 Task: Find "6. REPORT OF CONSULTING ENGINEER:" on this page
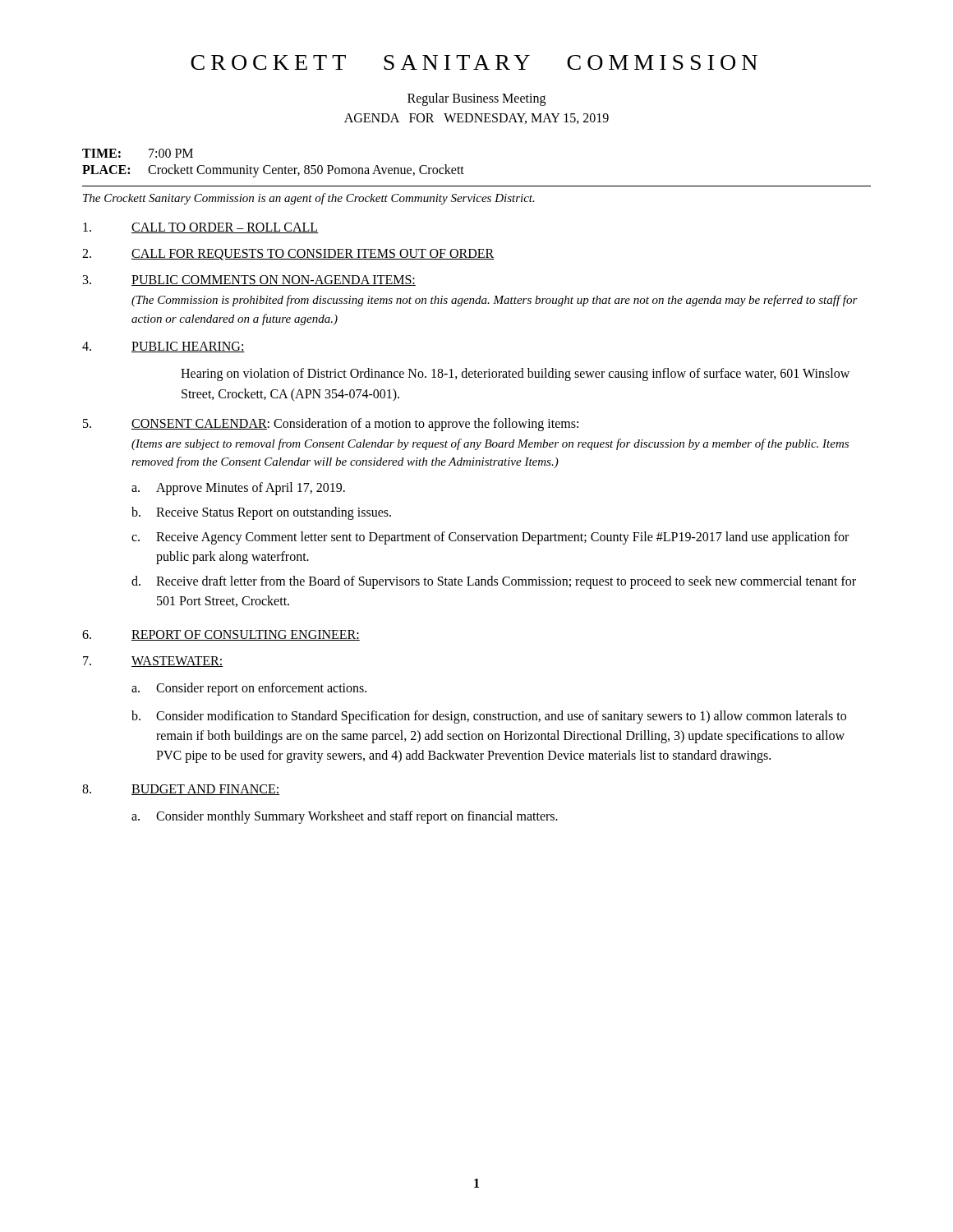221,635
